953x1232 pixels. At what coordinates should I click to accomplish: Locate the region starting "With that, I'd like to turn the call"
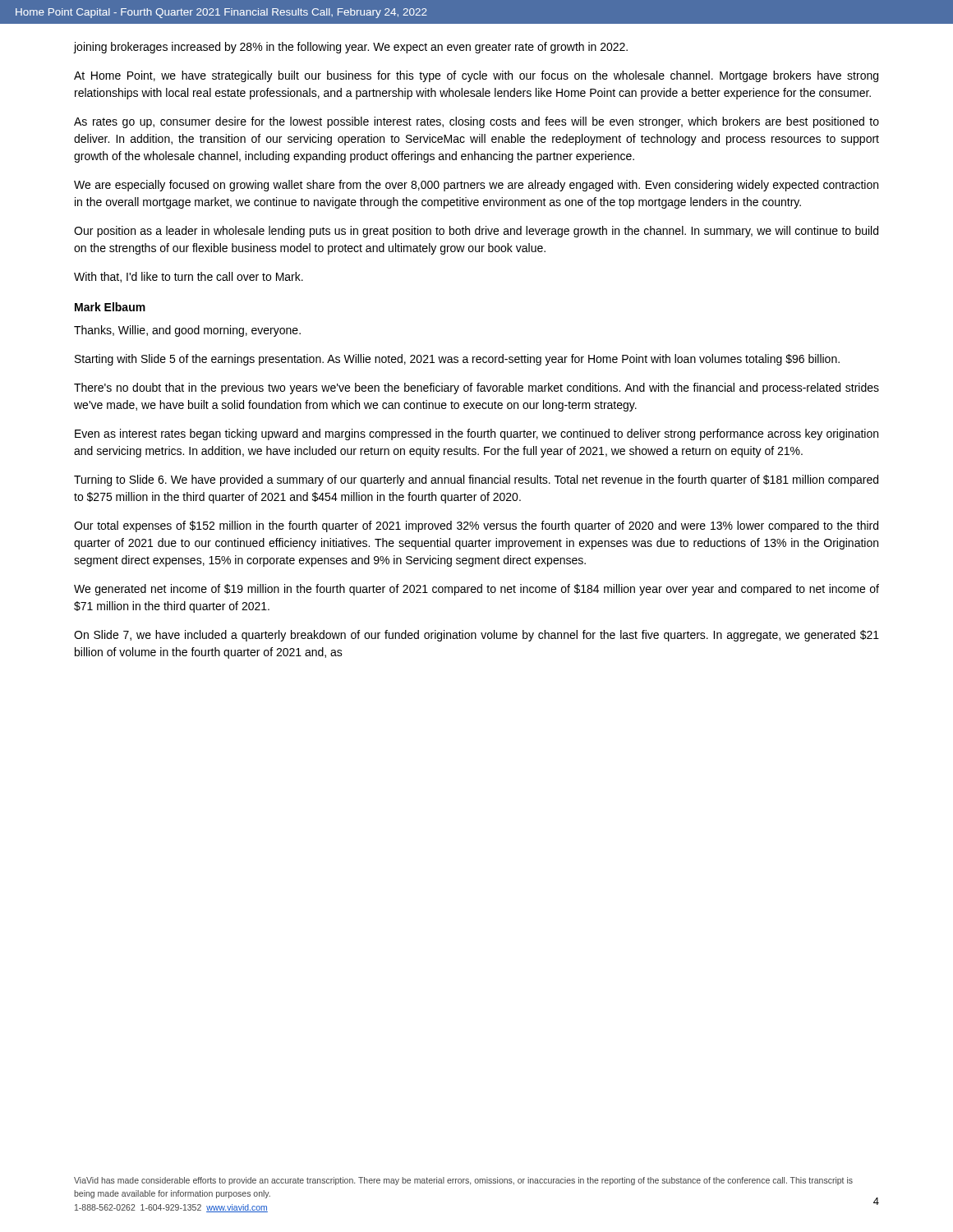coord(189,277)
